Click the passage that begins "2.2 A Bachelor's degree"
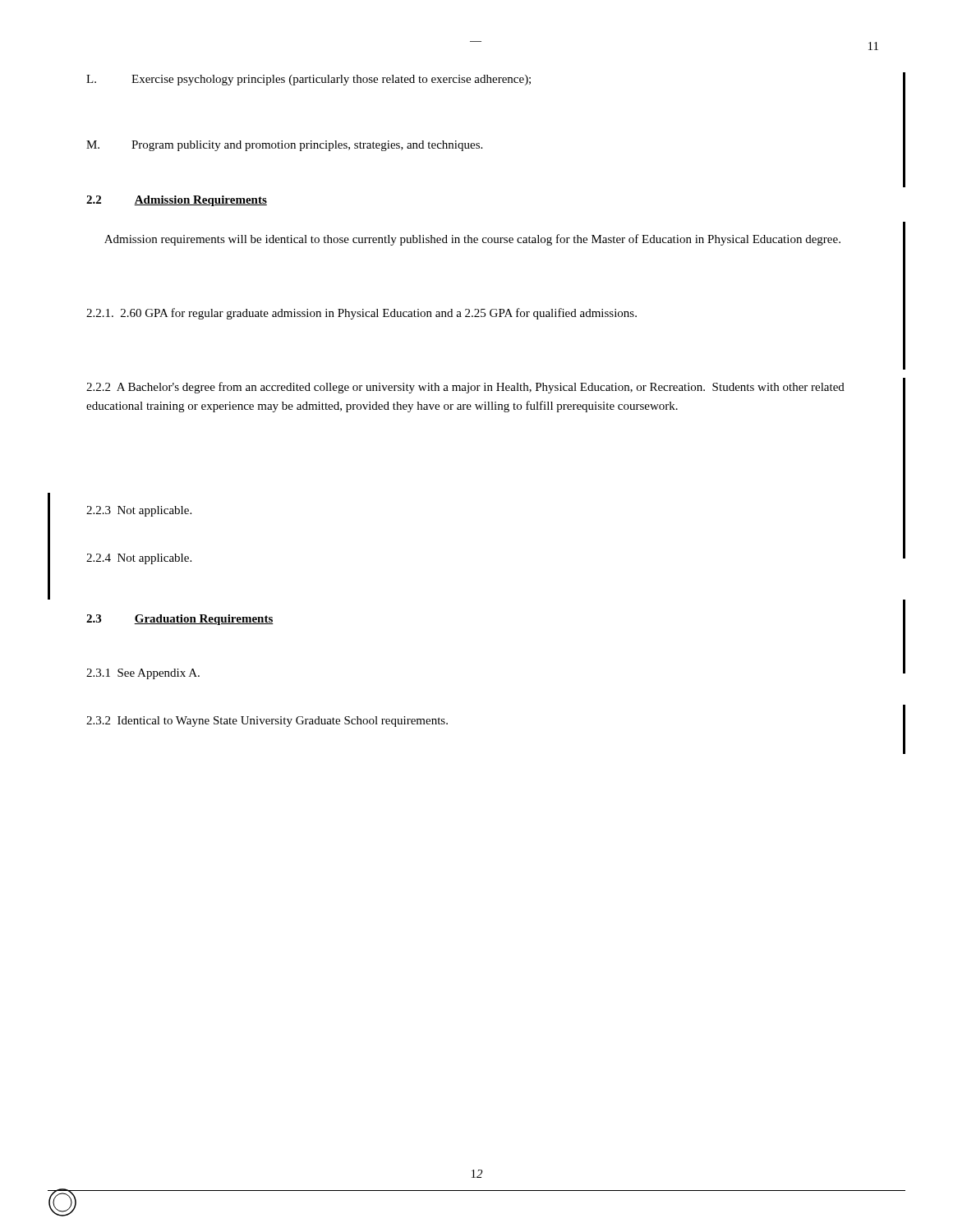This screenshot has height=1232, width=953. pyautogui.click(x=465, y=396)
